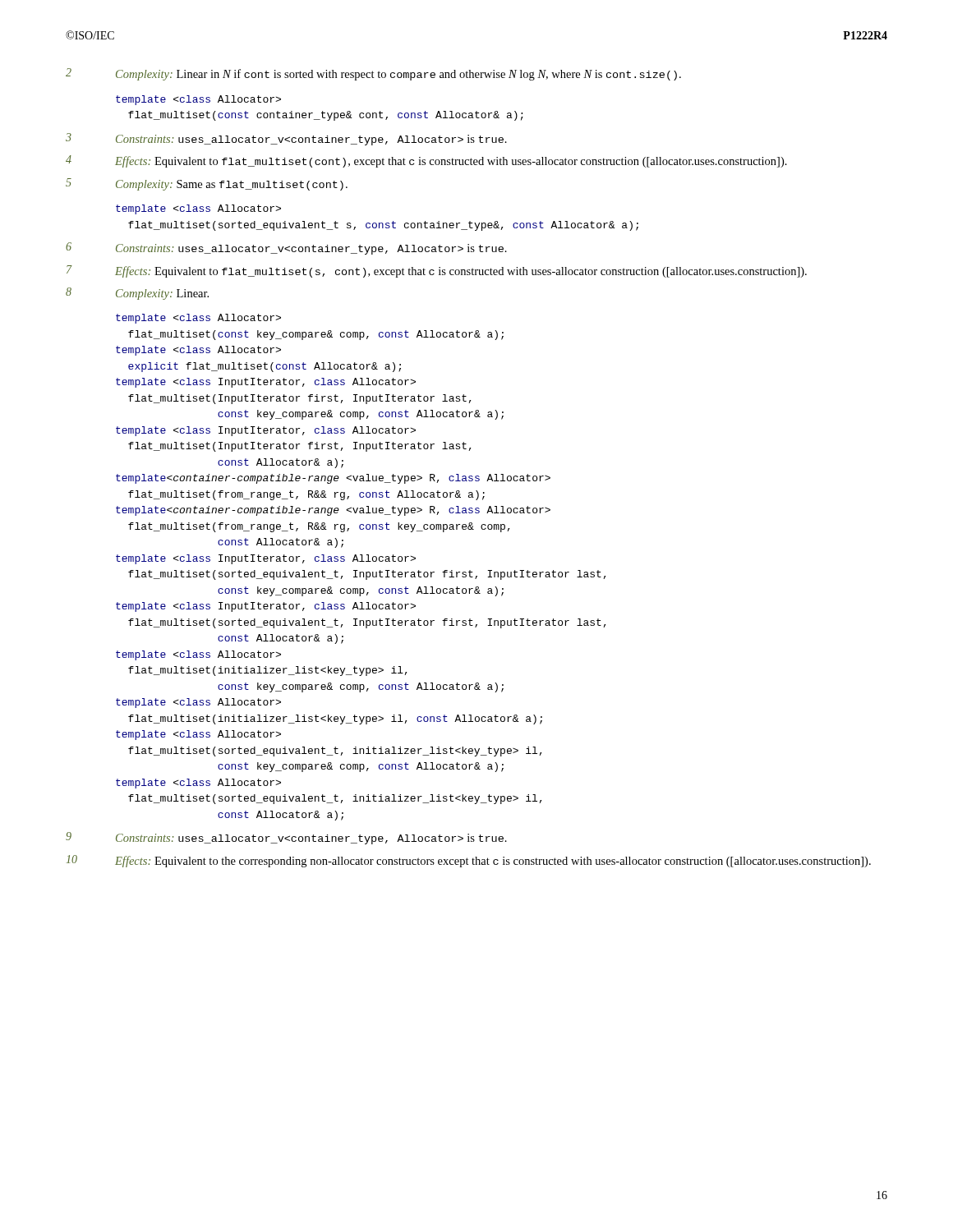This screenshot has width=953, height=1232.
Task: Find the list item that reads "5 Complexity: Same as"
Action: pos(207,184)
